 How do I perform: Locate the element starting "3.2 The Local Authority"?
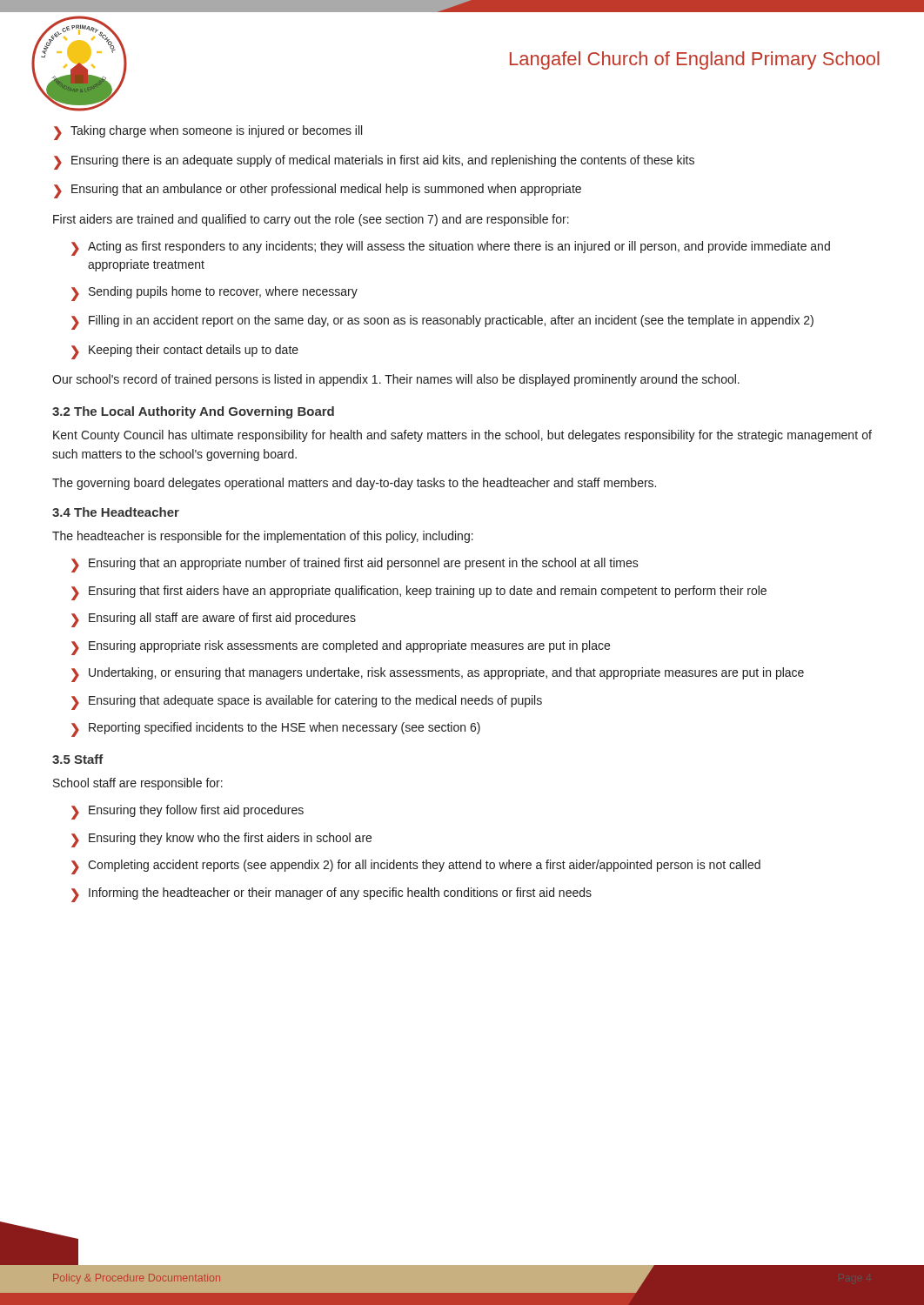click(193, 411)
